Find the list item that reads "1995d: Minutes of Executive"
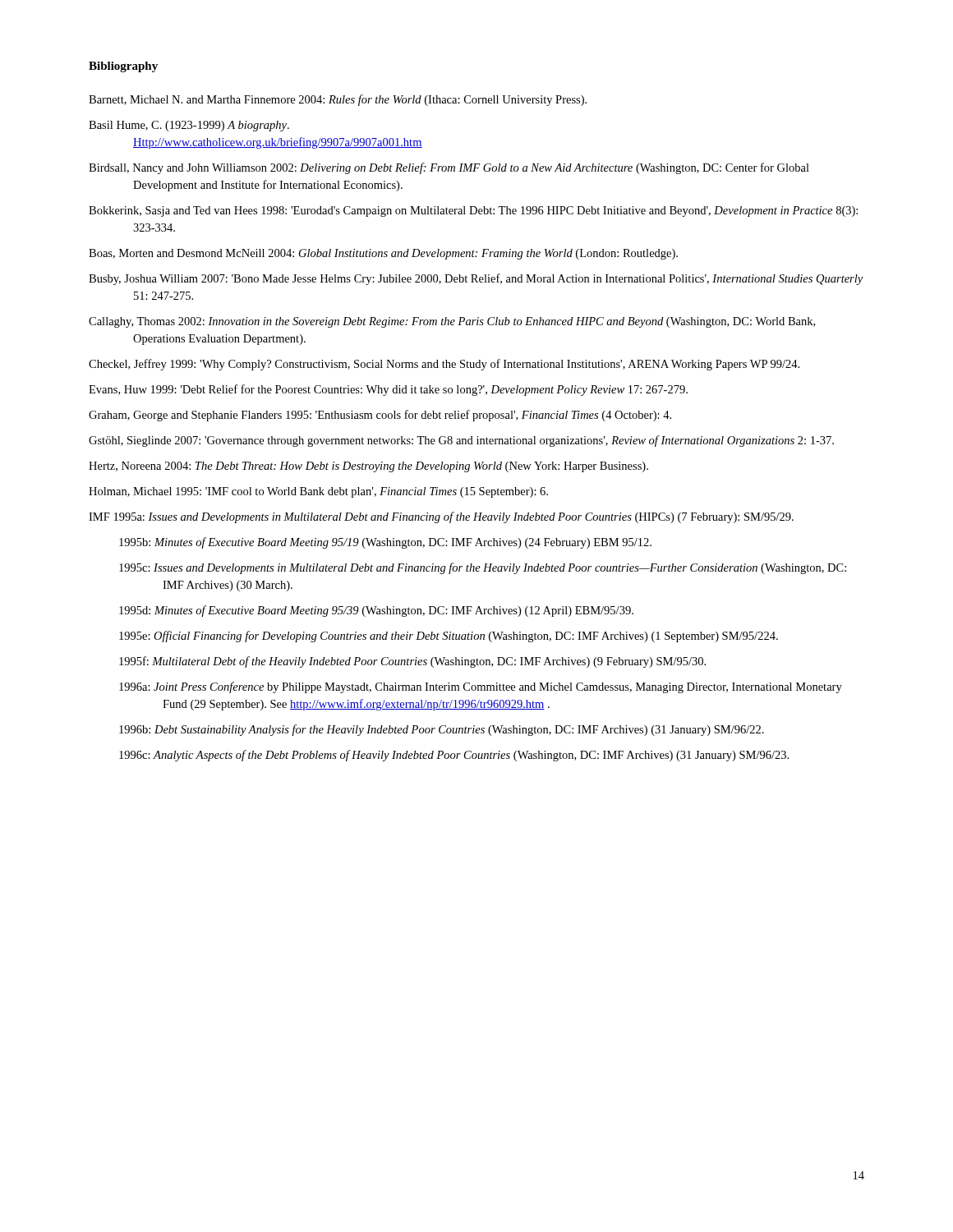 (376, 611)
